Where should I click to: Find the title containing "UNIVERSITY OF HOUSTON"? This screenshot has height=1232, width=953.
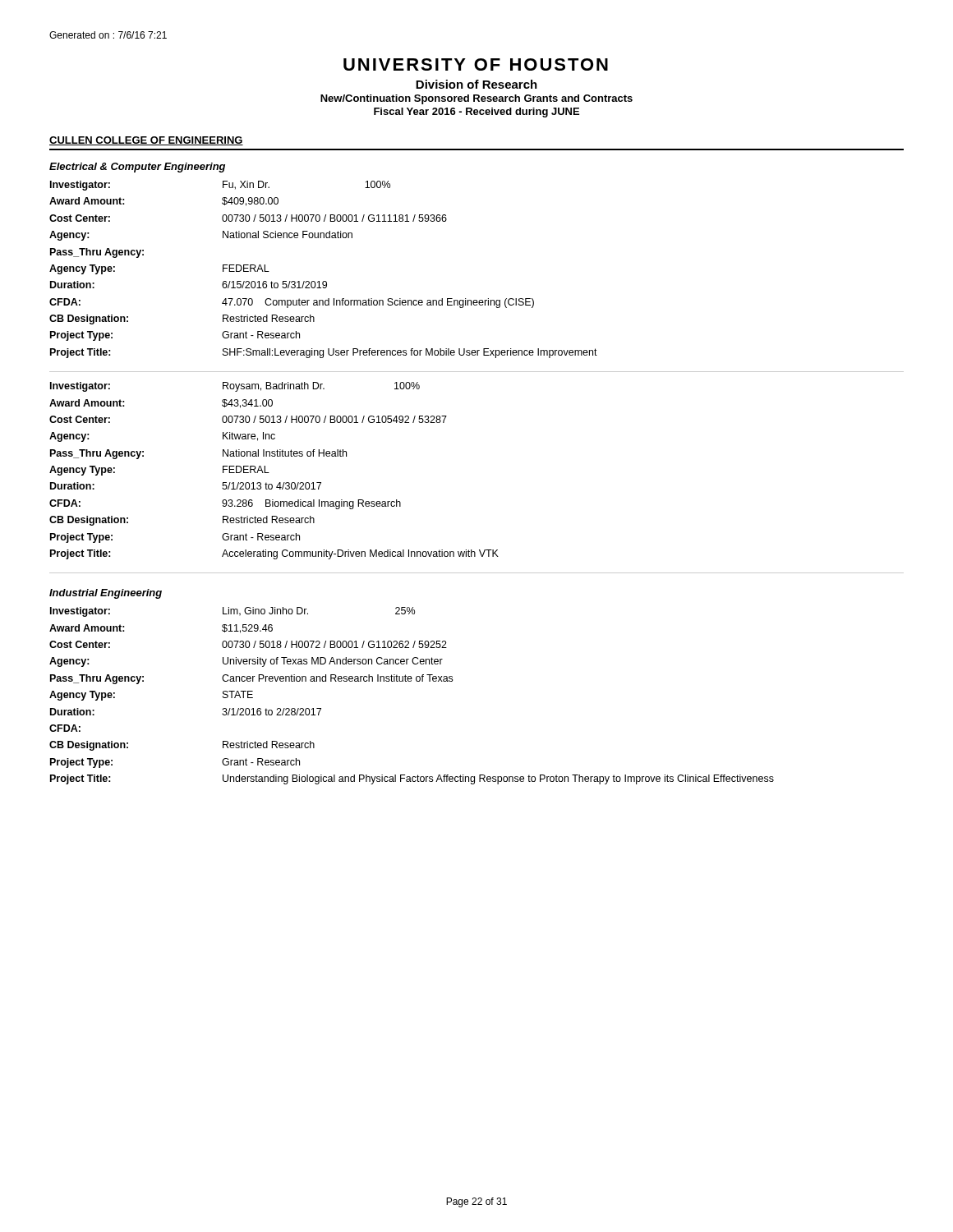(476, 65)
